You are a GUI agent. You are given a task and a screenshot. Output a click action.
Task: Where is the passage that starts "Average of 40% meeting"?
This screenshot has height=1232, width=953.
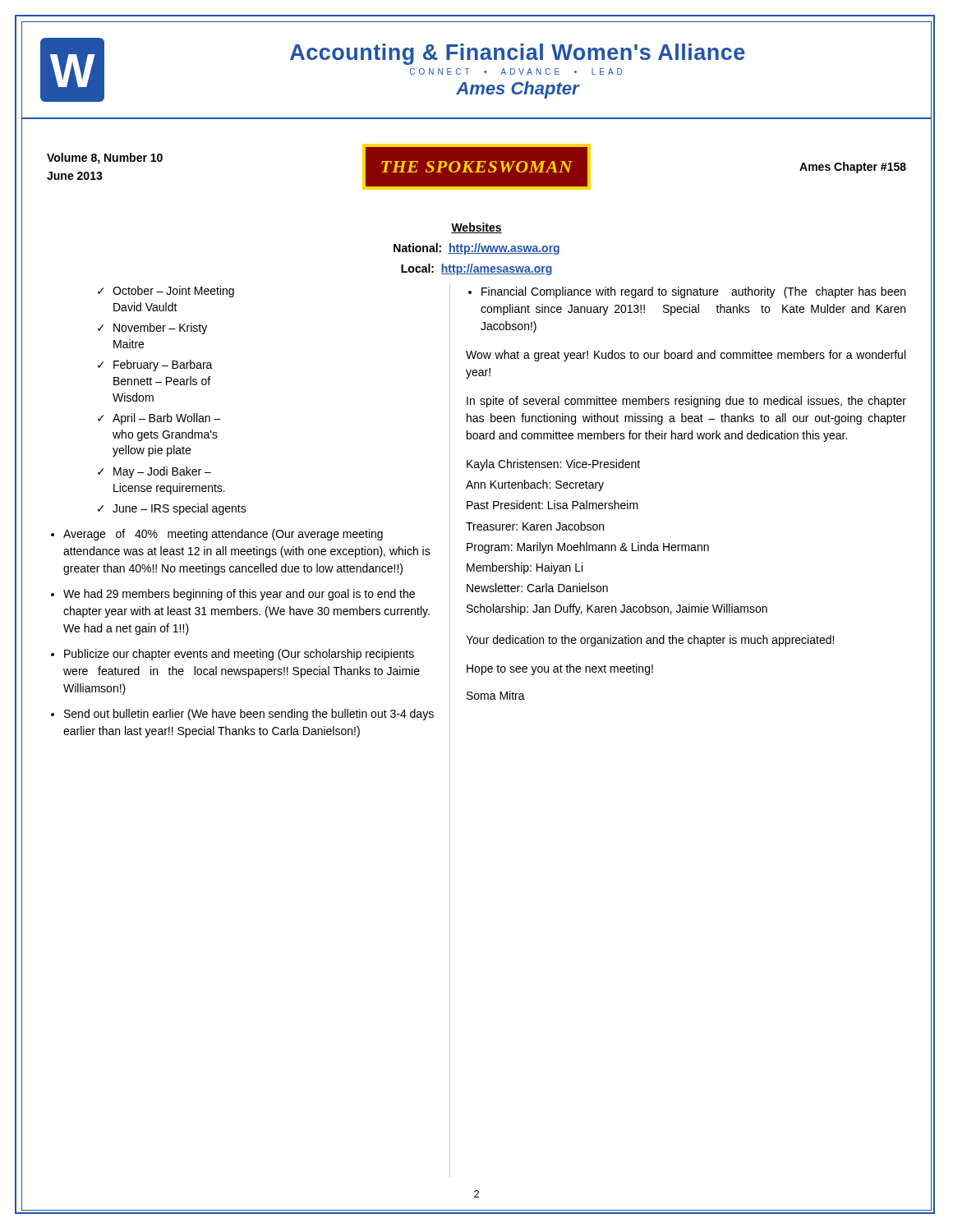[x=247, y=551]
